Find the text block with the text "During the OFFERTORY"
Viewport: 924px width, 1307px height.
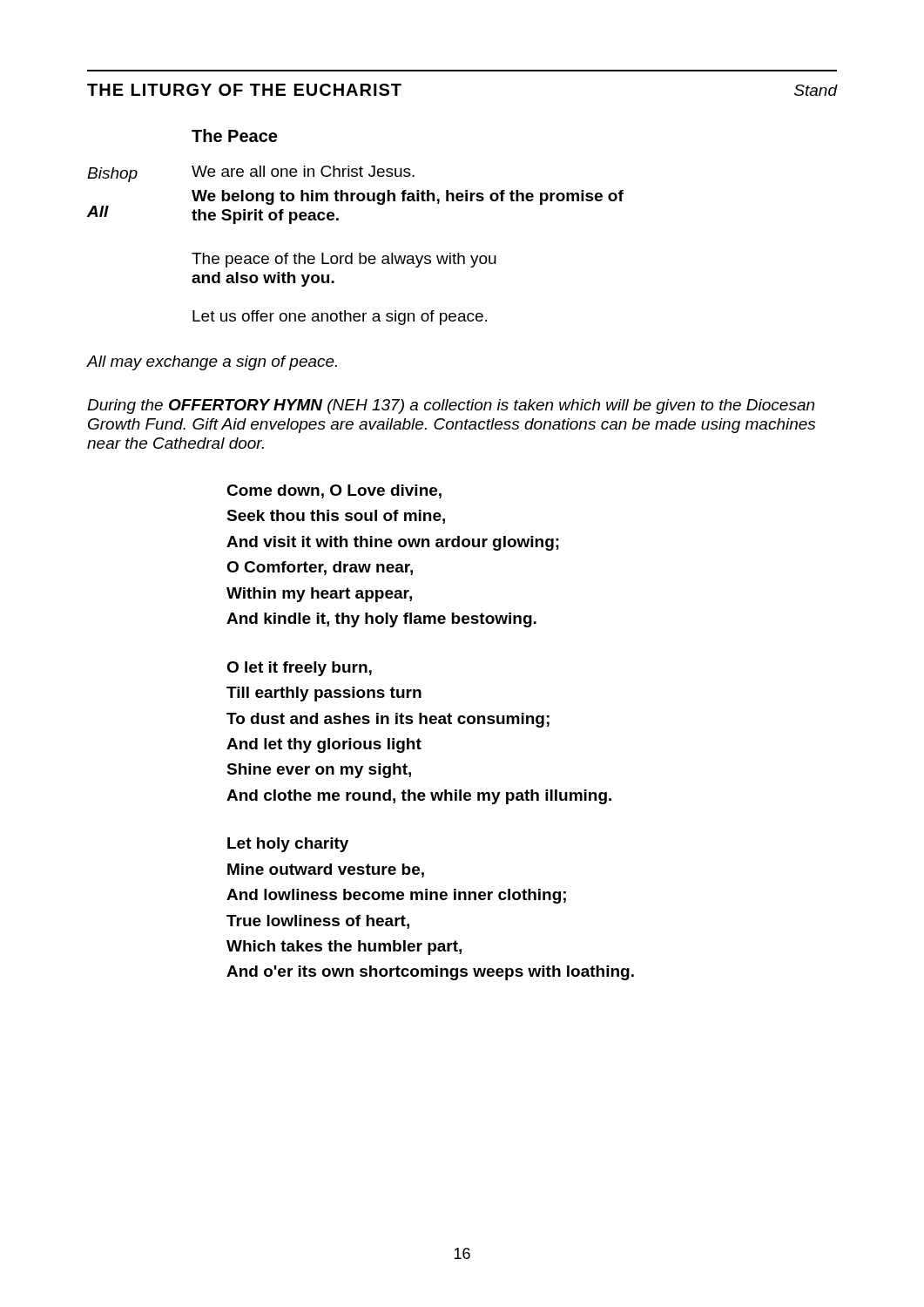point(452,424)
